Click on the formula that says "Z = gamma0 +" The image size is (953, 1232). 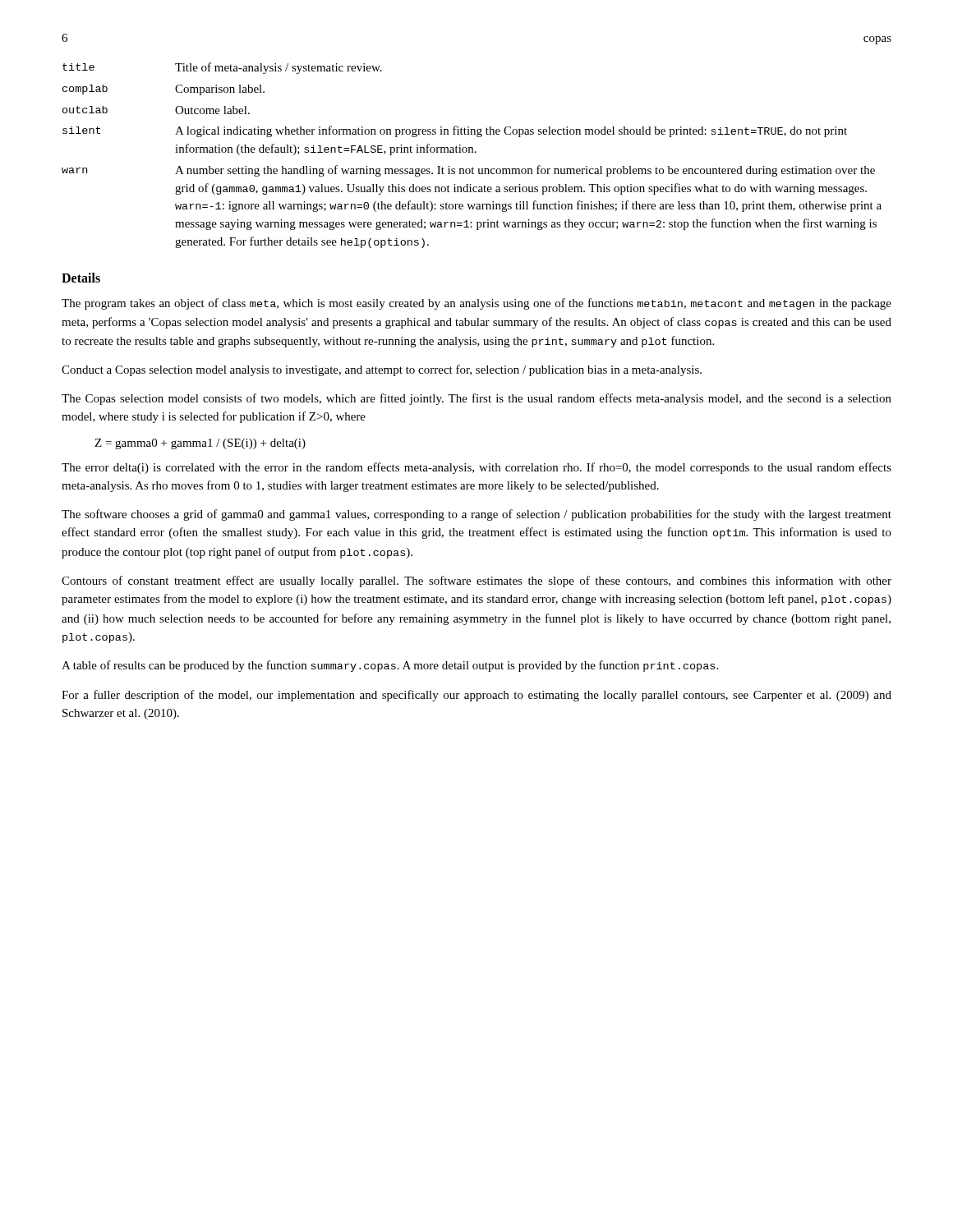coord(200,442)
